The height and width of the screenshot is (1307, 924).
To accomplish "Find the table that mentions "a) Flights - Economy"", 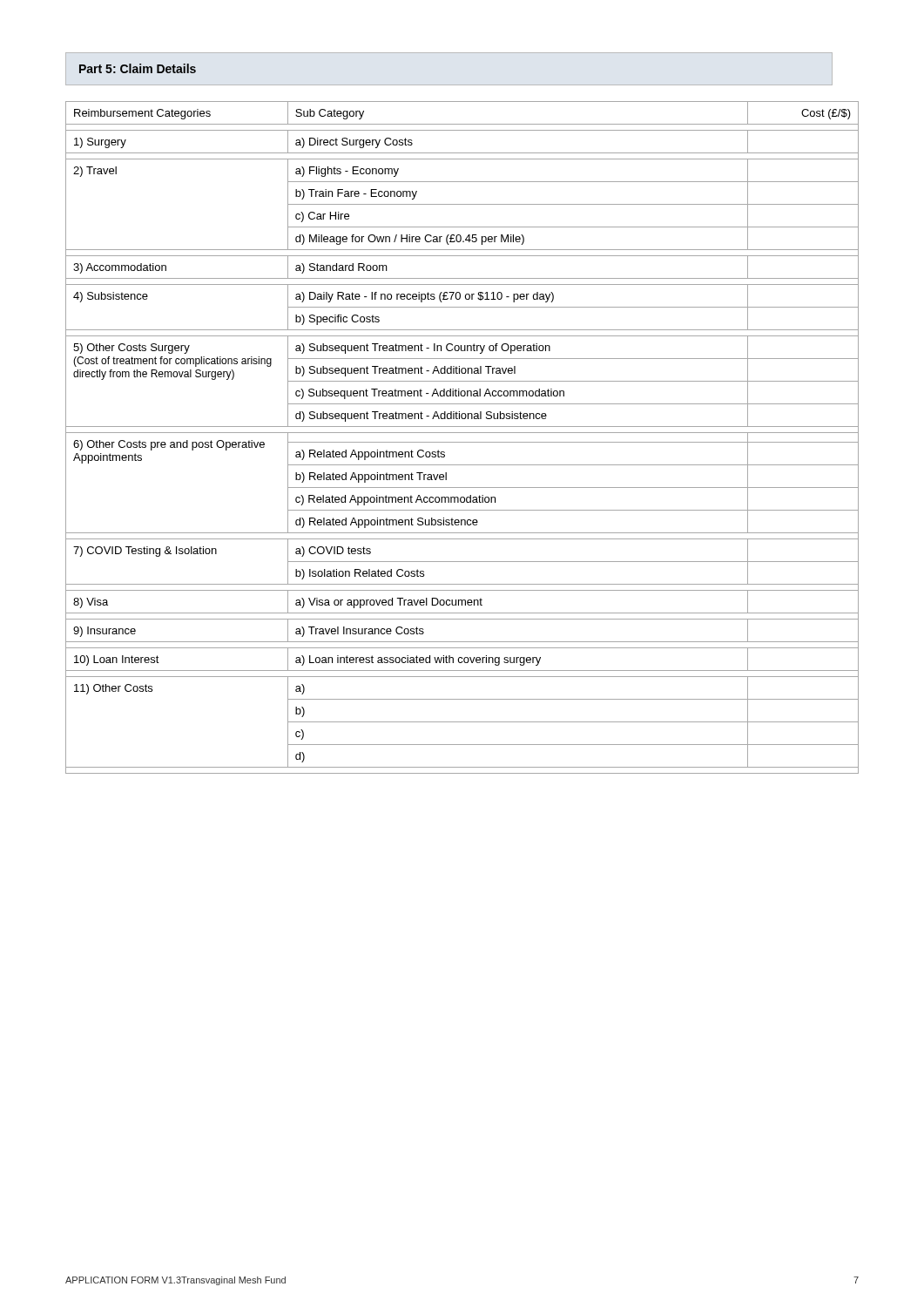I will click(x=462, y=437).
